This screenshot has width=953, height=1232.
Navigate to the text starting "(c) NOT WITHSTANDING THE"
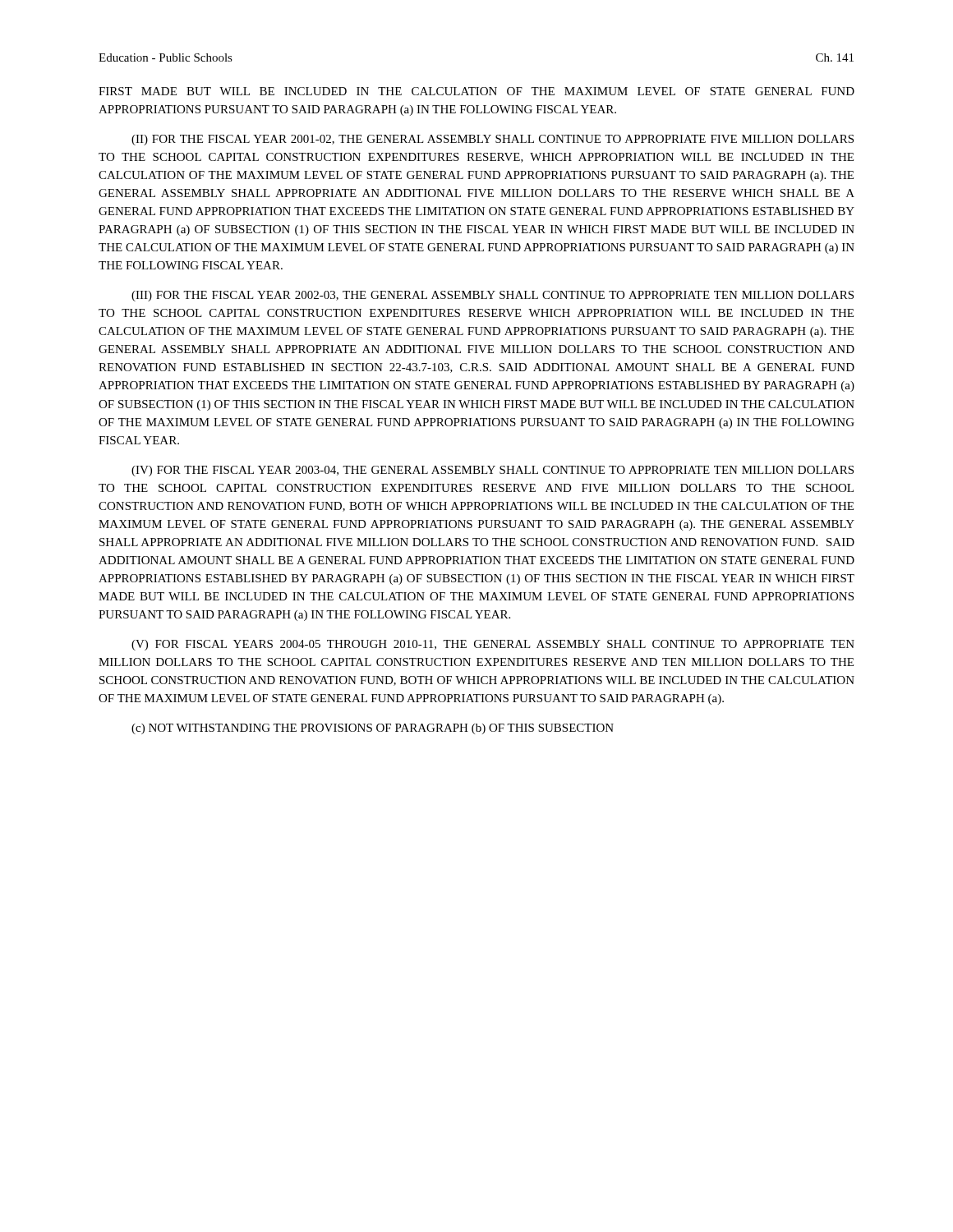pos(373,728)
